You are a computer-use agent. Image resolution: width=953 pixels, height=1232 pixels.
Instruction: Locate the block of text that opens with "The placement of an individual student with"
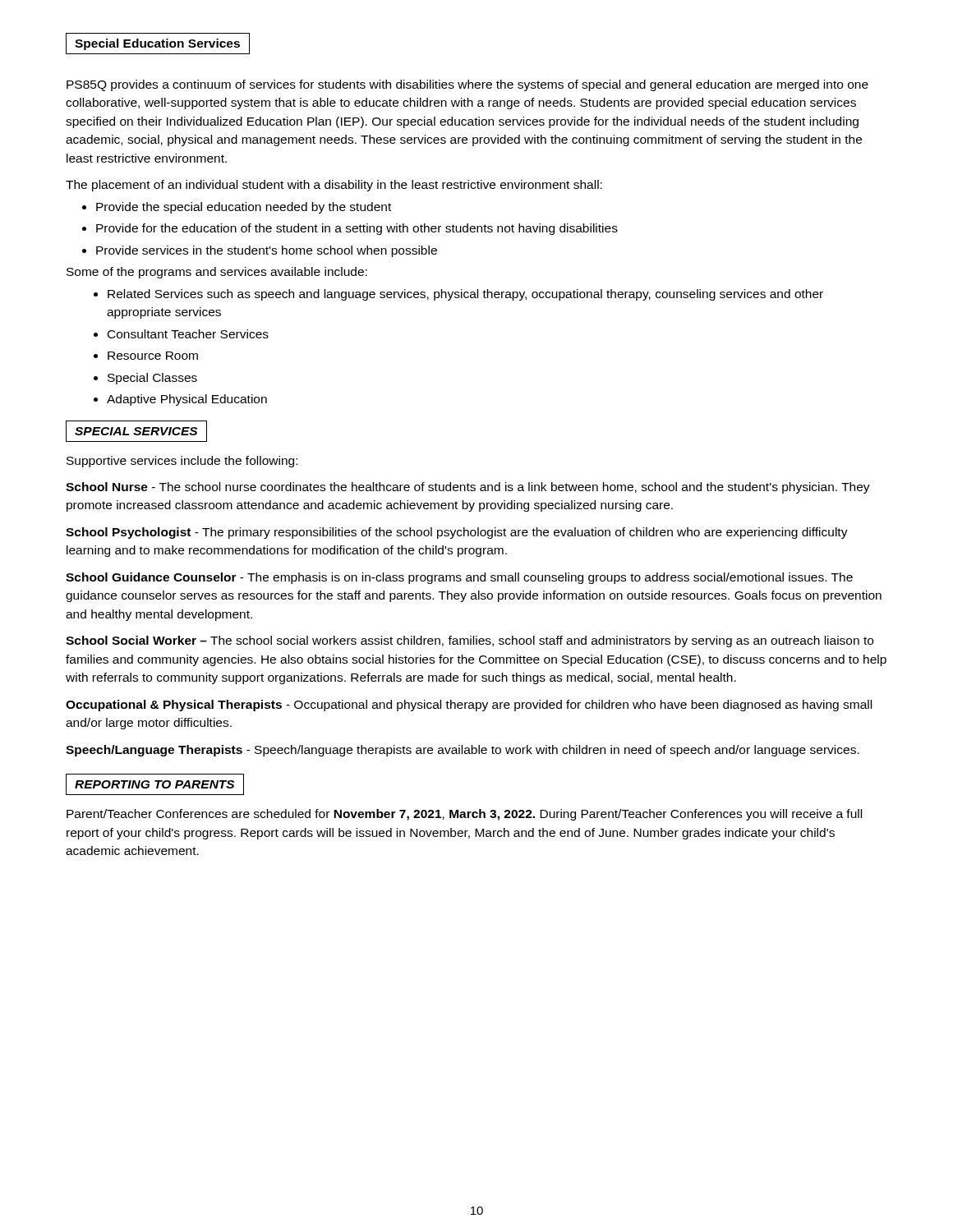tap(476, 185)
